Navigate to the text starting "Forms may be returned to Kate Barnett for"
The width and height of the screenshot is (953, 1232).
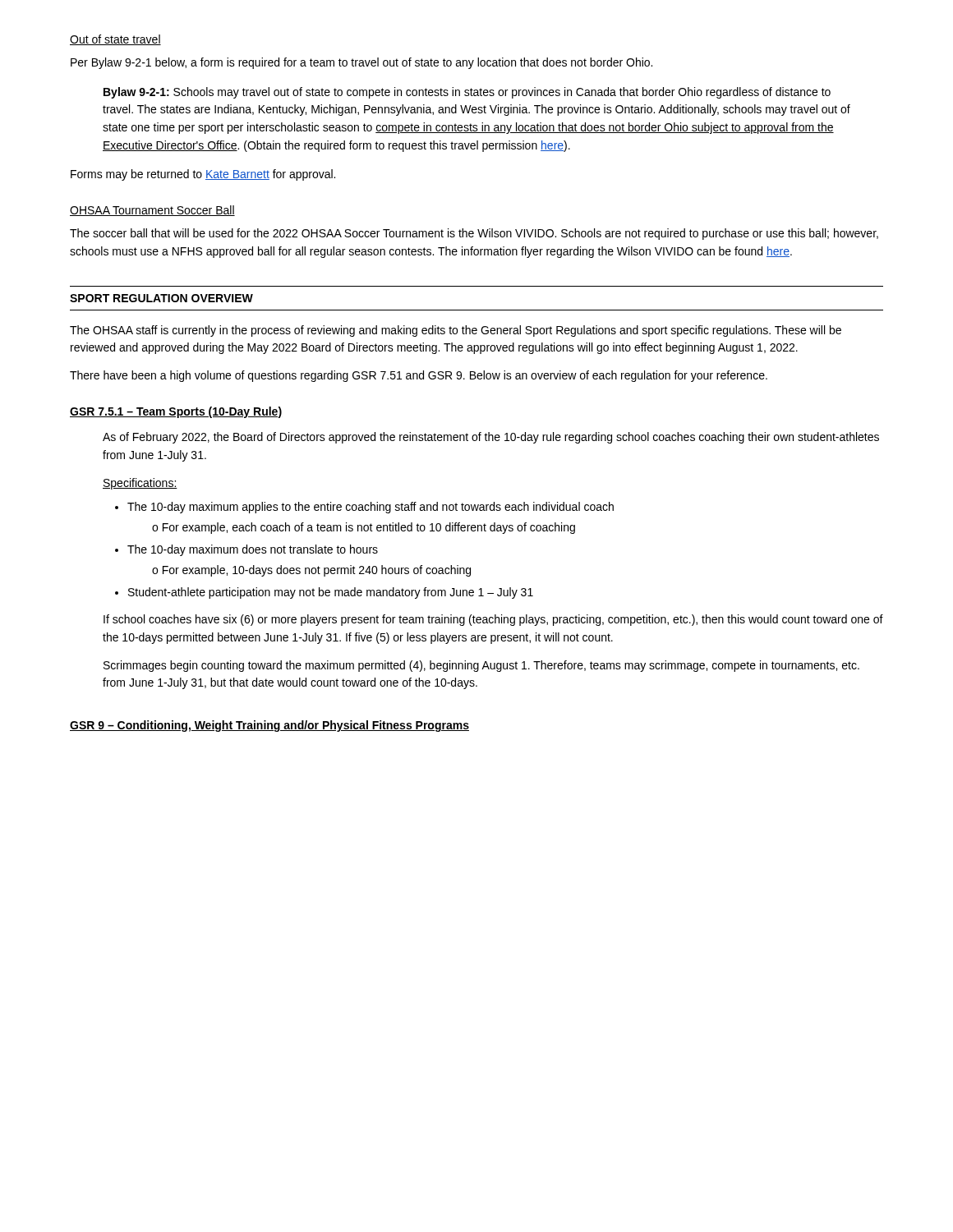pos(203,175)
